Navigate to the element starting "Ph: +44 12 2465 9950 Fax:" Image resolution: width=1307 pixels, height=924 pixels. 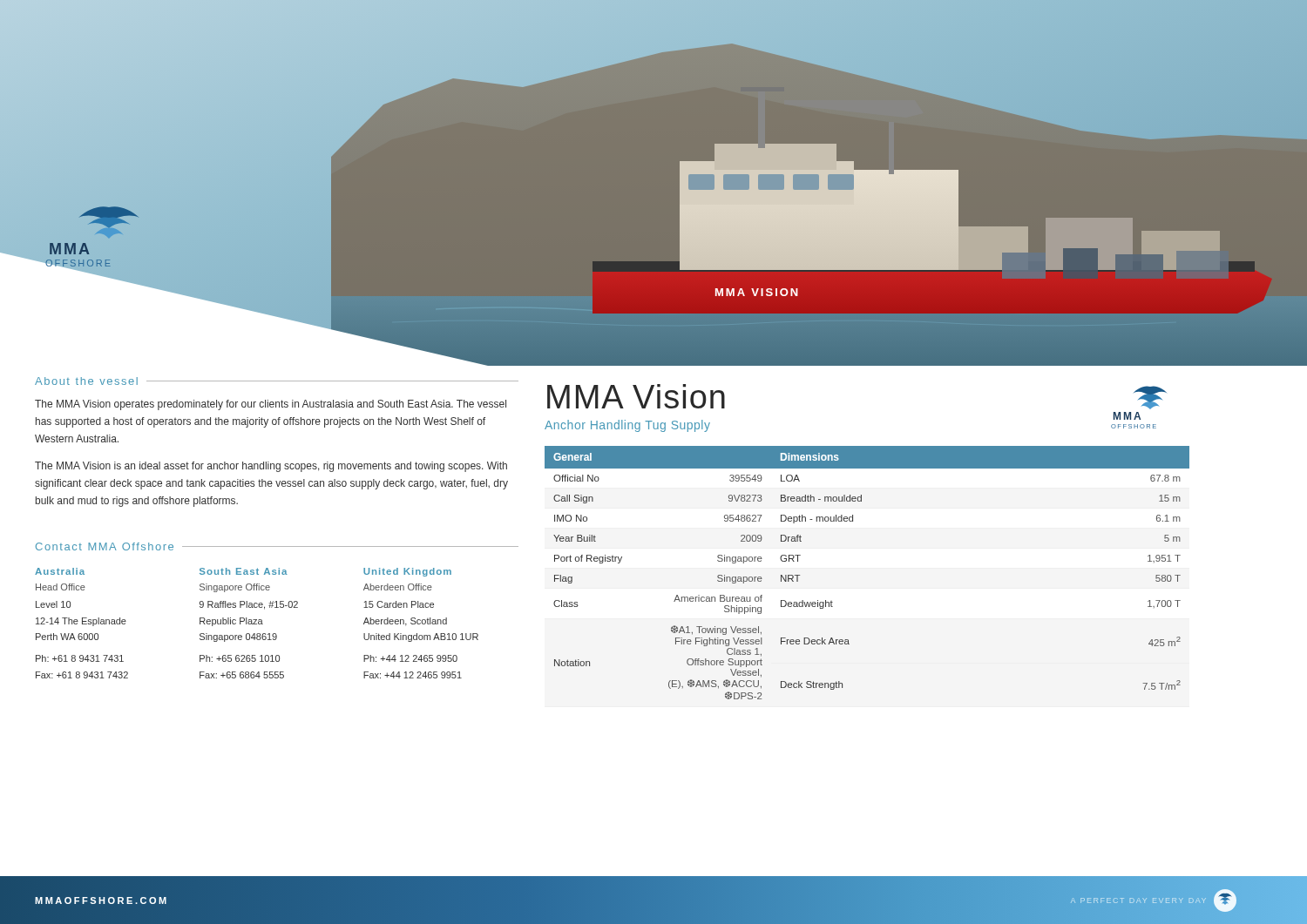click(412, 667)
